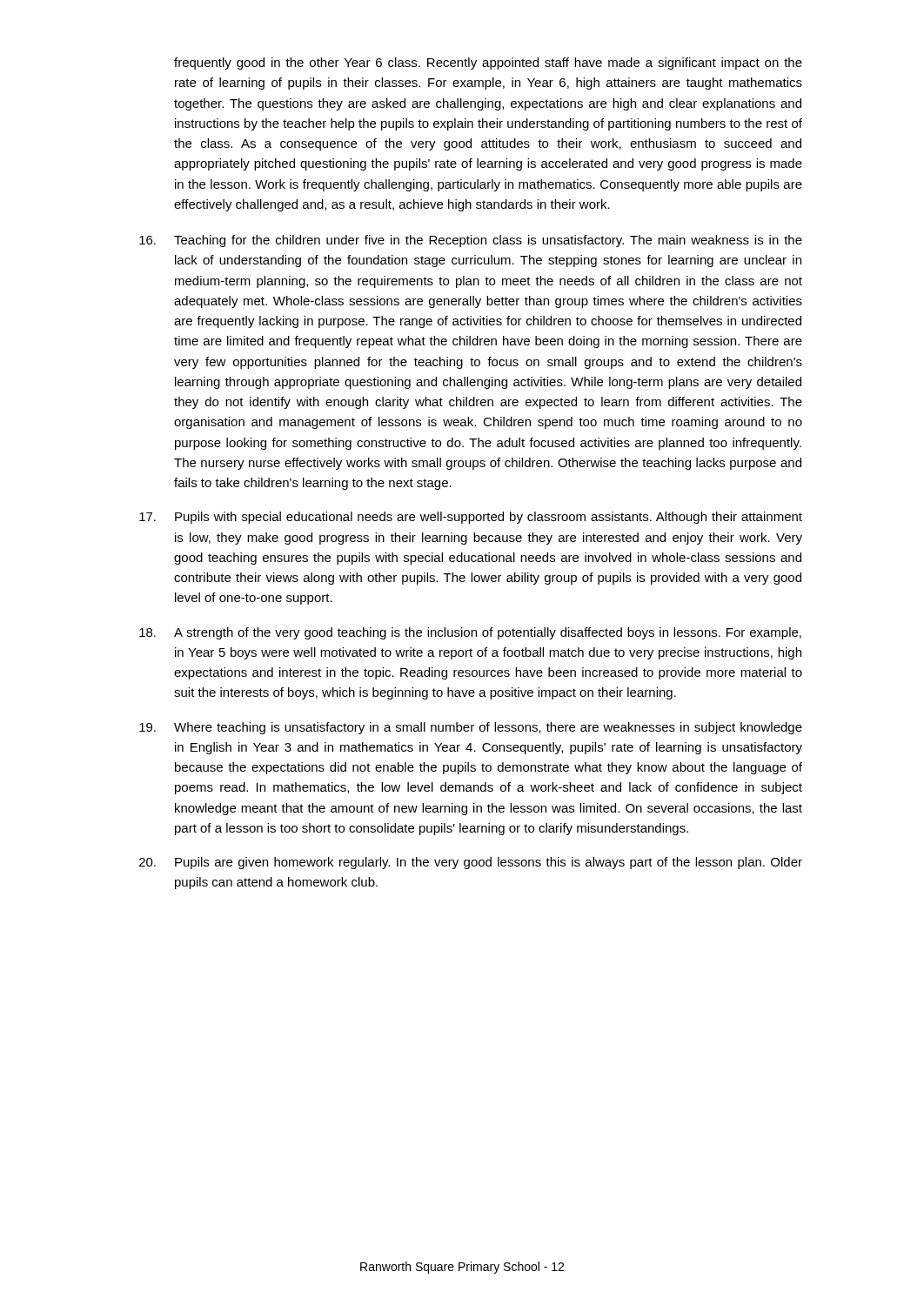Click on the text block that says "frequently good in the other Year"

pyautogui.click(x=488, y=133)
